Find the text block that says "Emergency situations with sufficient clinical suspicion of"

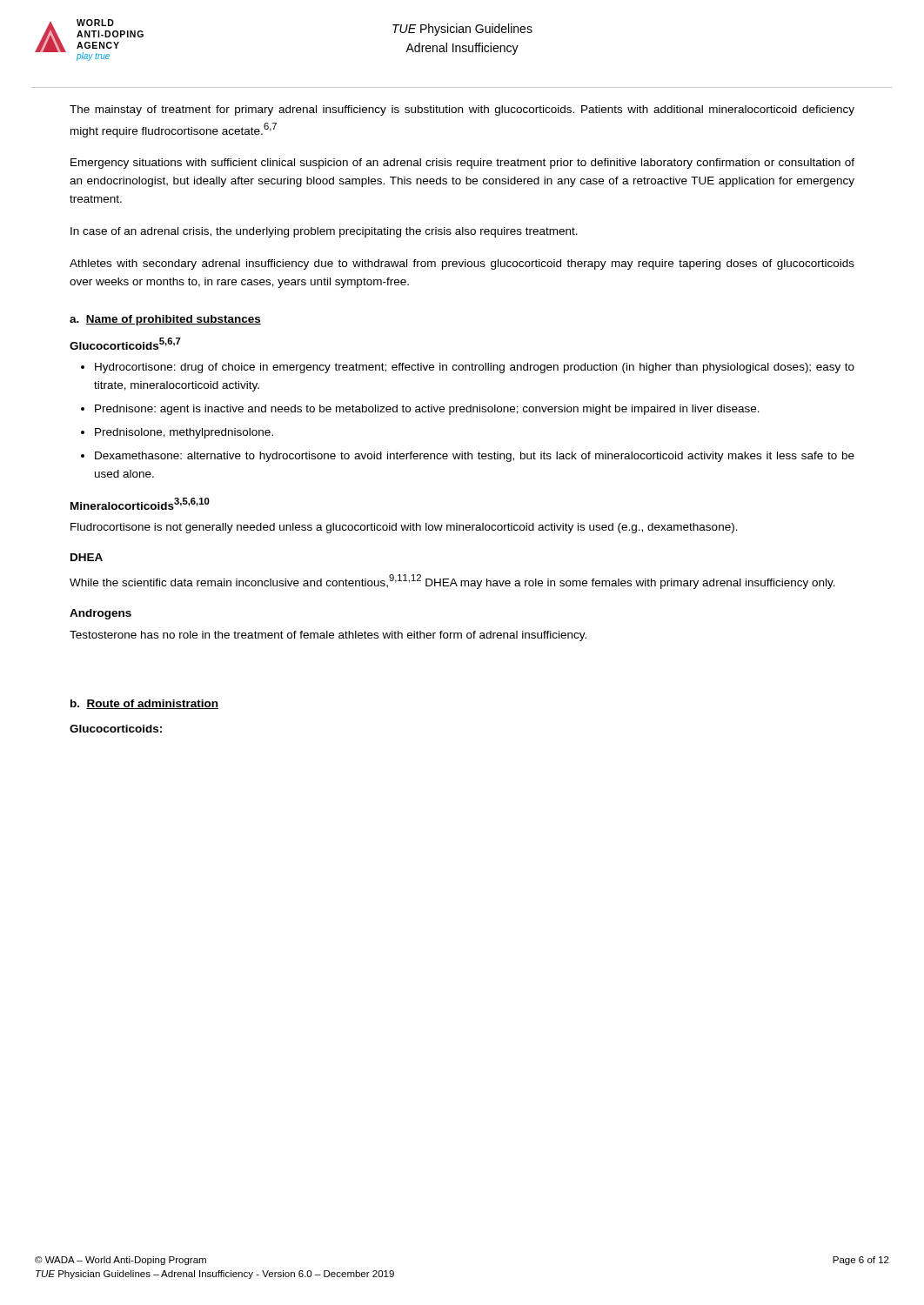(462, 181)
